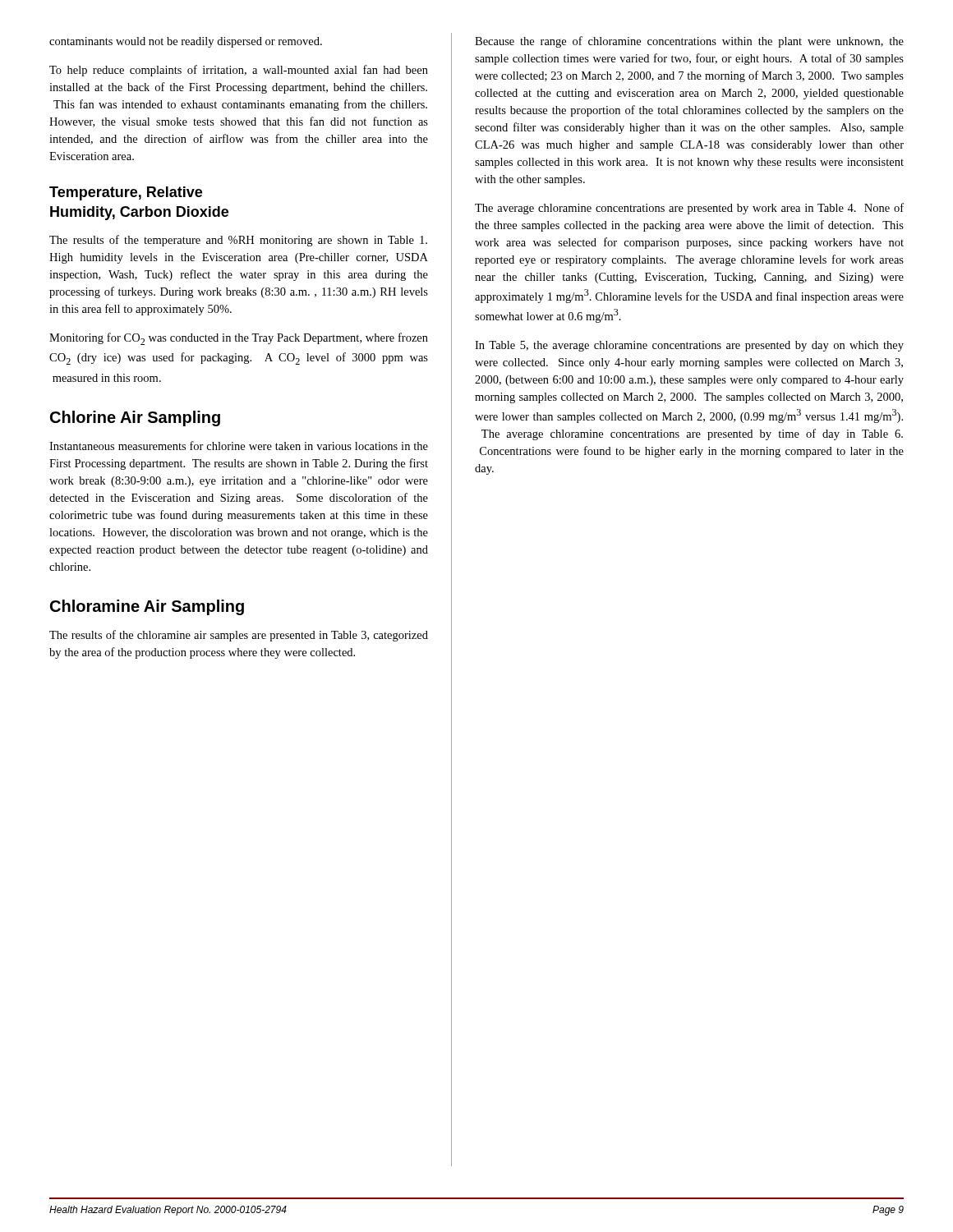Locate the text block containing "The results of the chloramine air"
953x1232 pixels.
pyautogui.click(x=239, y=643)
